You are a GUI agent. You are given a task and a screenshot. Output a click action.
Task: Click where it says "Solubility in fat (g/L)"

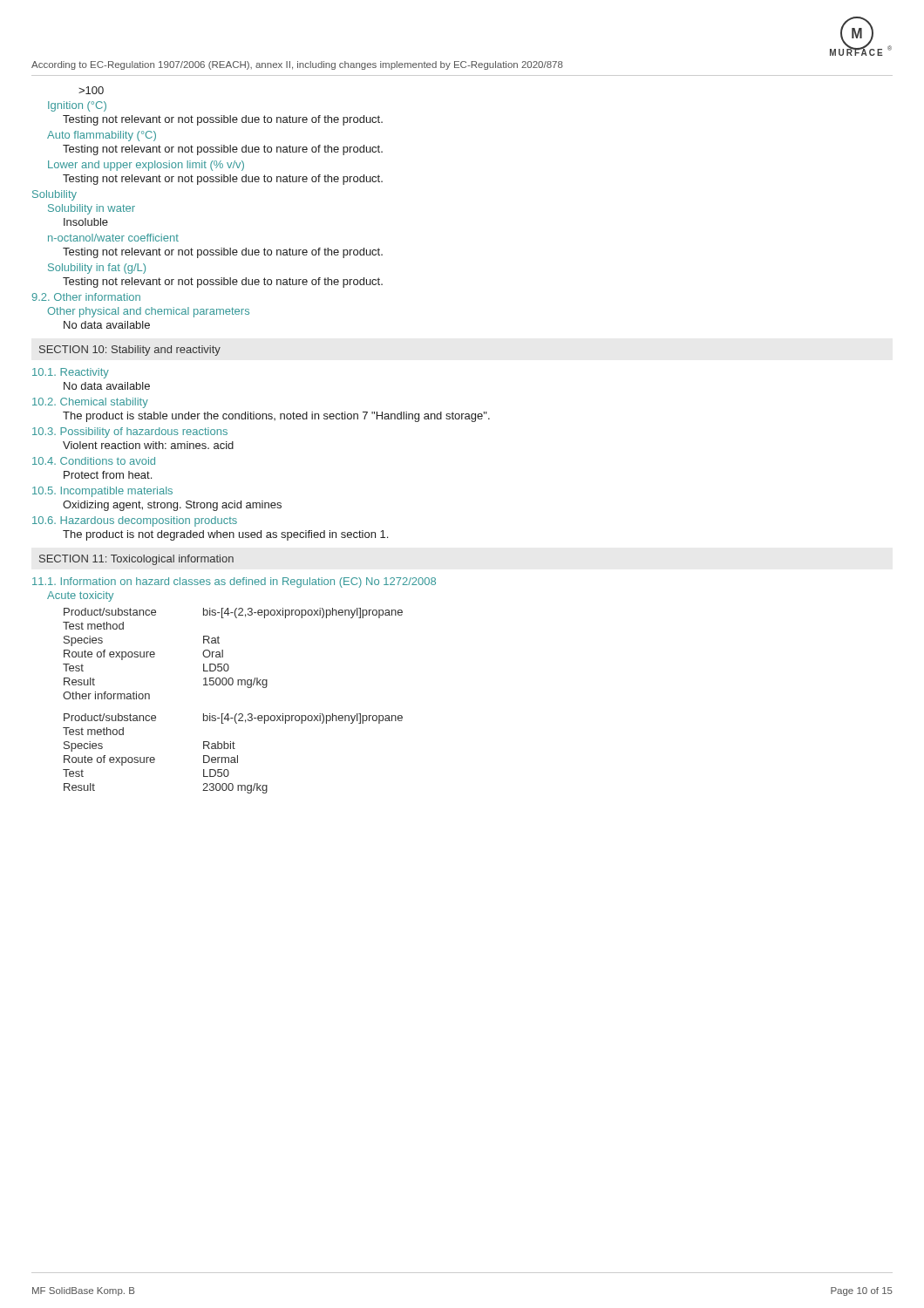[x=97, y=267]
